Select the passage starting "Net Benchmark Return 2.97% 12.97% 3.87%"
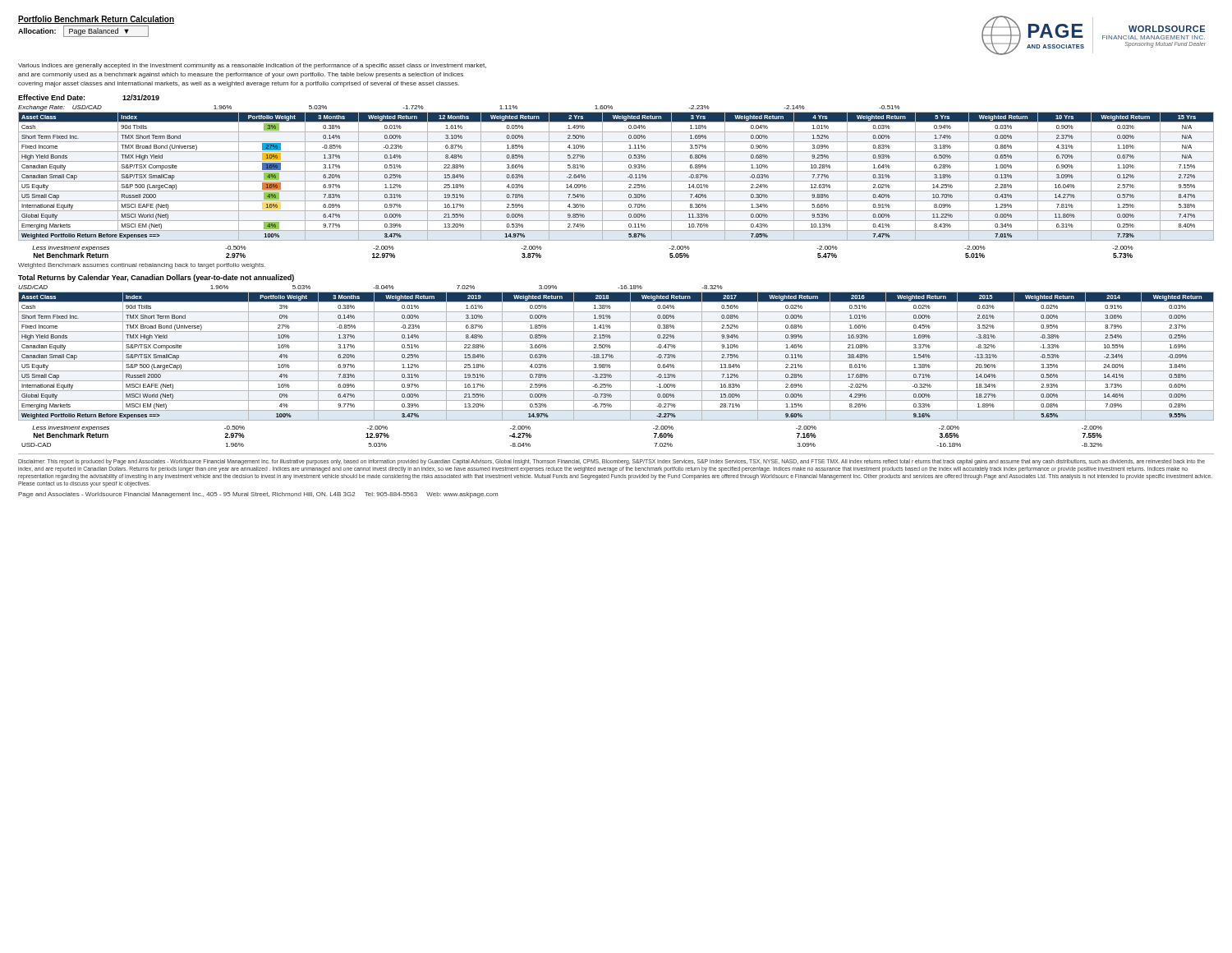Screen dimensions: 953x1232 76,254
